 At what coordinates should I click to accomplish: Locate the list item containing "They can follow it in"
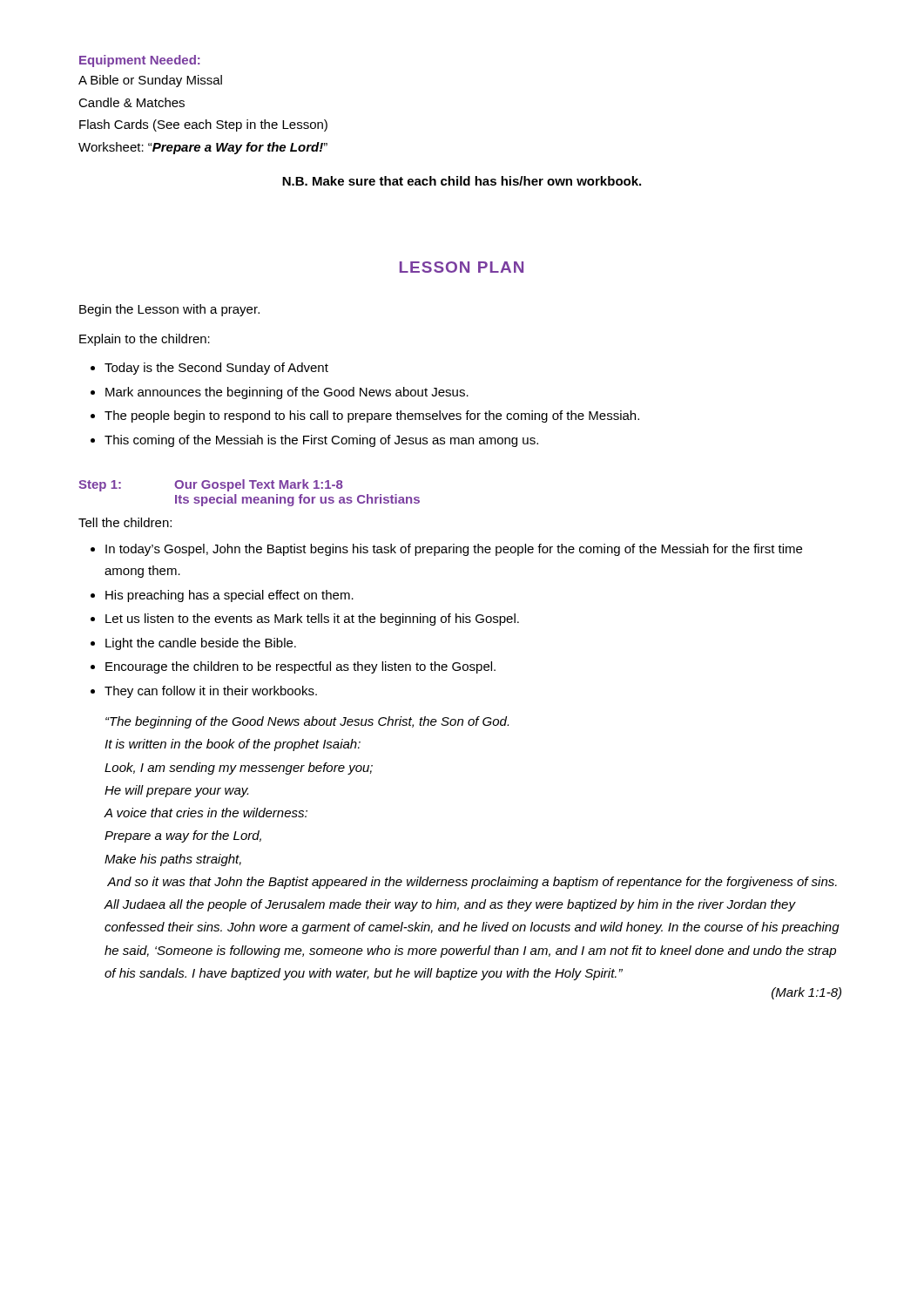click(x=204, y=692)
